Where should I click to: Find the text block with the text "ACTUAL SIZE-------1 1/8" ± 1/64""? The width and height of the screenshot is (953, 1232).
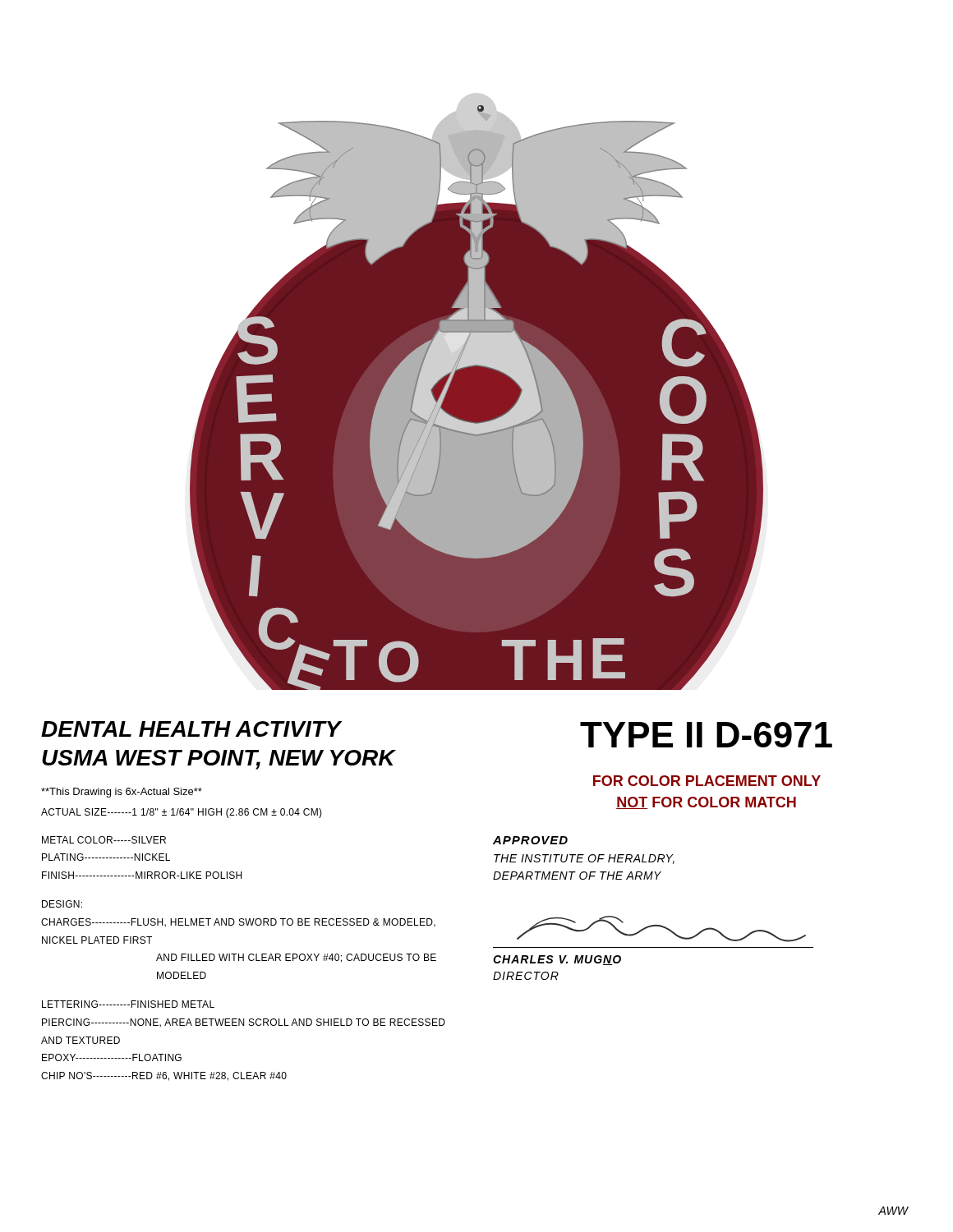[x=182, y=812]
